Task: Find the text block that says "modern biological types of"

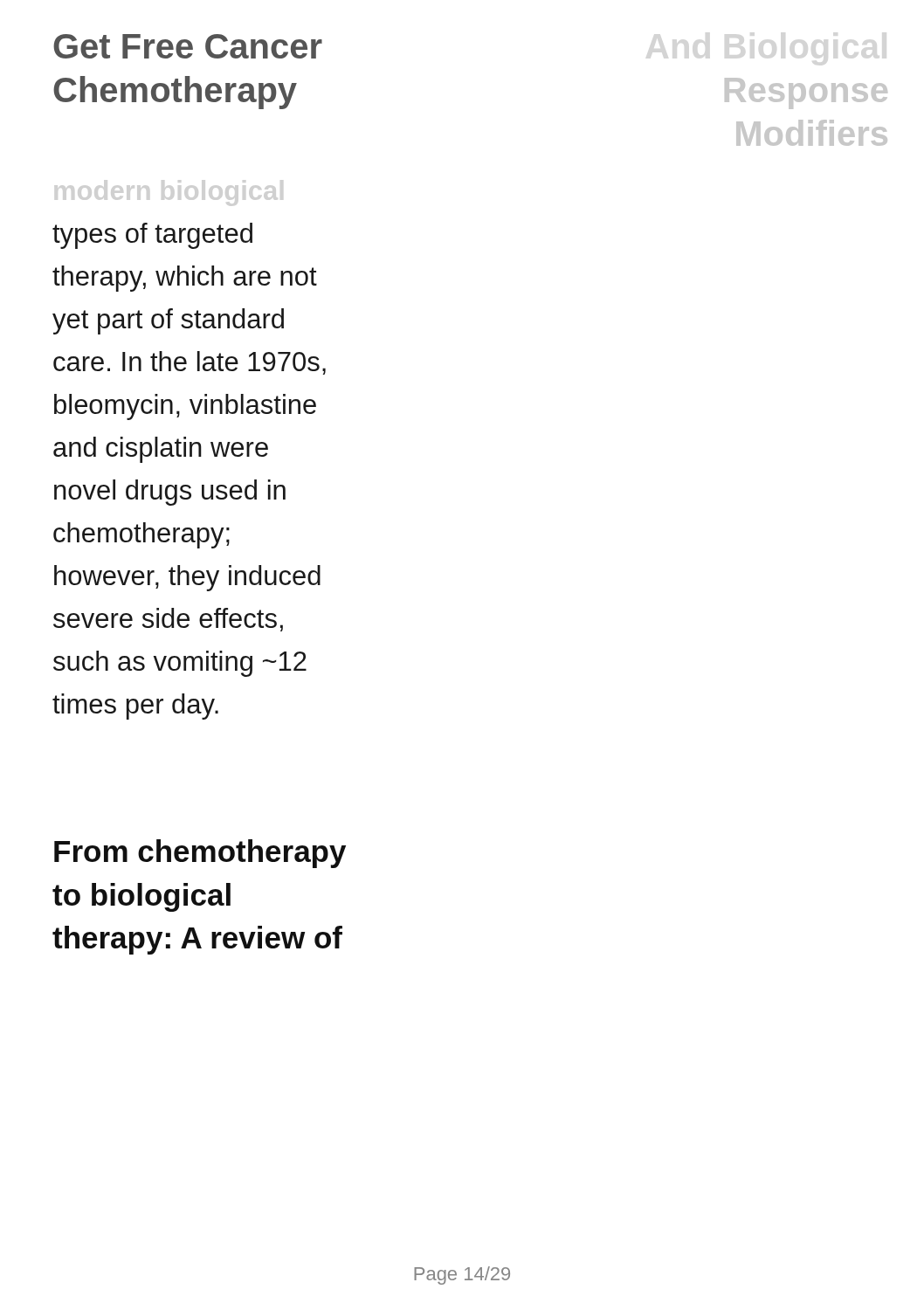Action: (190, 447)
